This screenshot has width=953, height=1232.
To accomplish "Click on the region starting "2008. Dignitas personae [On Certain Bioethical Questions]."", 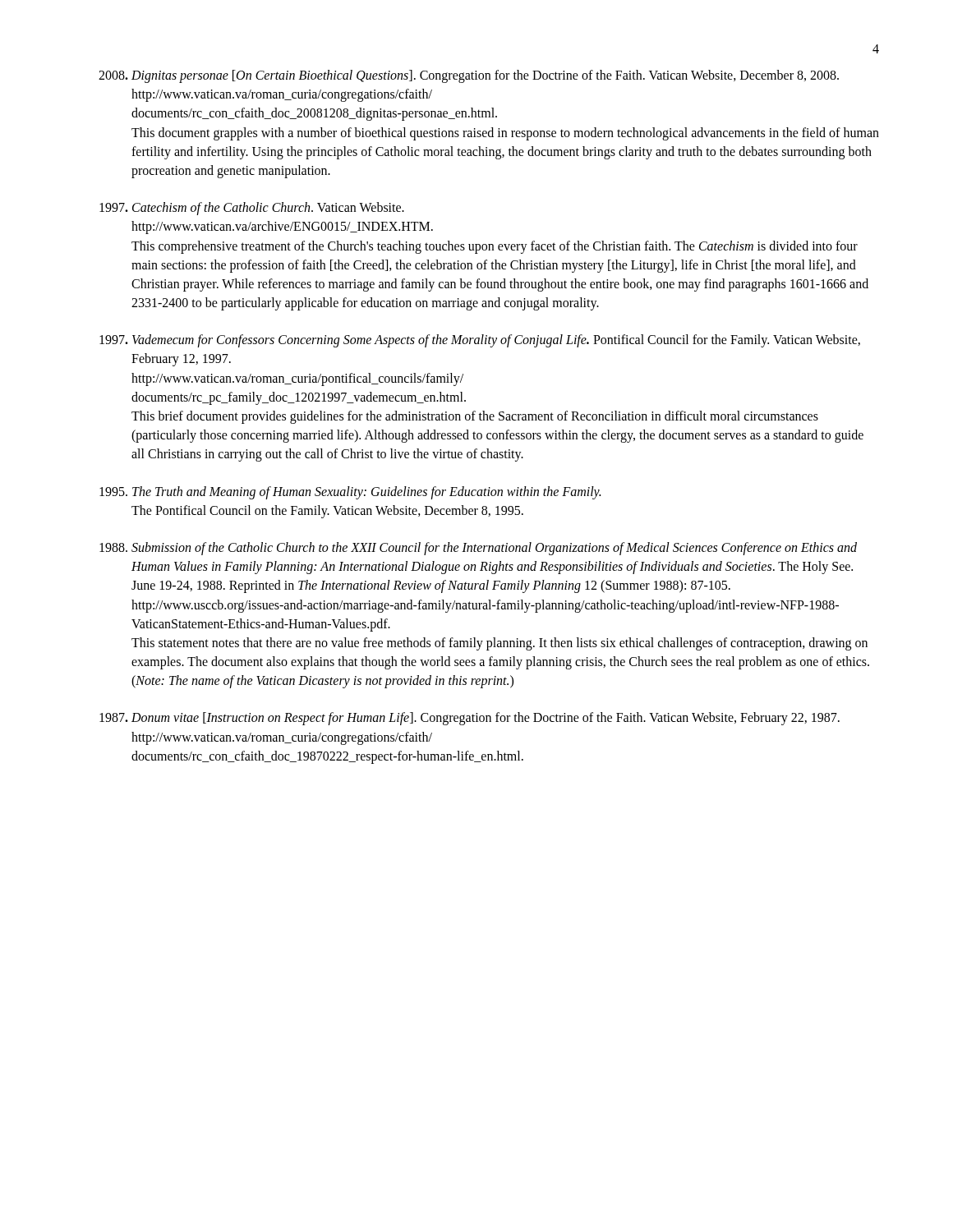I will tap(489, 123).
